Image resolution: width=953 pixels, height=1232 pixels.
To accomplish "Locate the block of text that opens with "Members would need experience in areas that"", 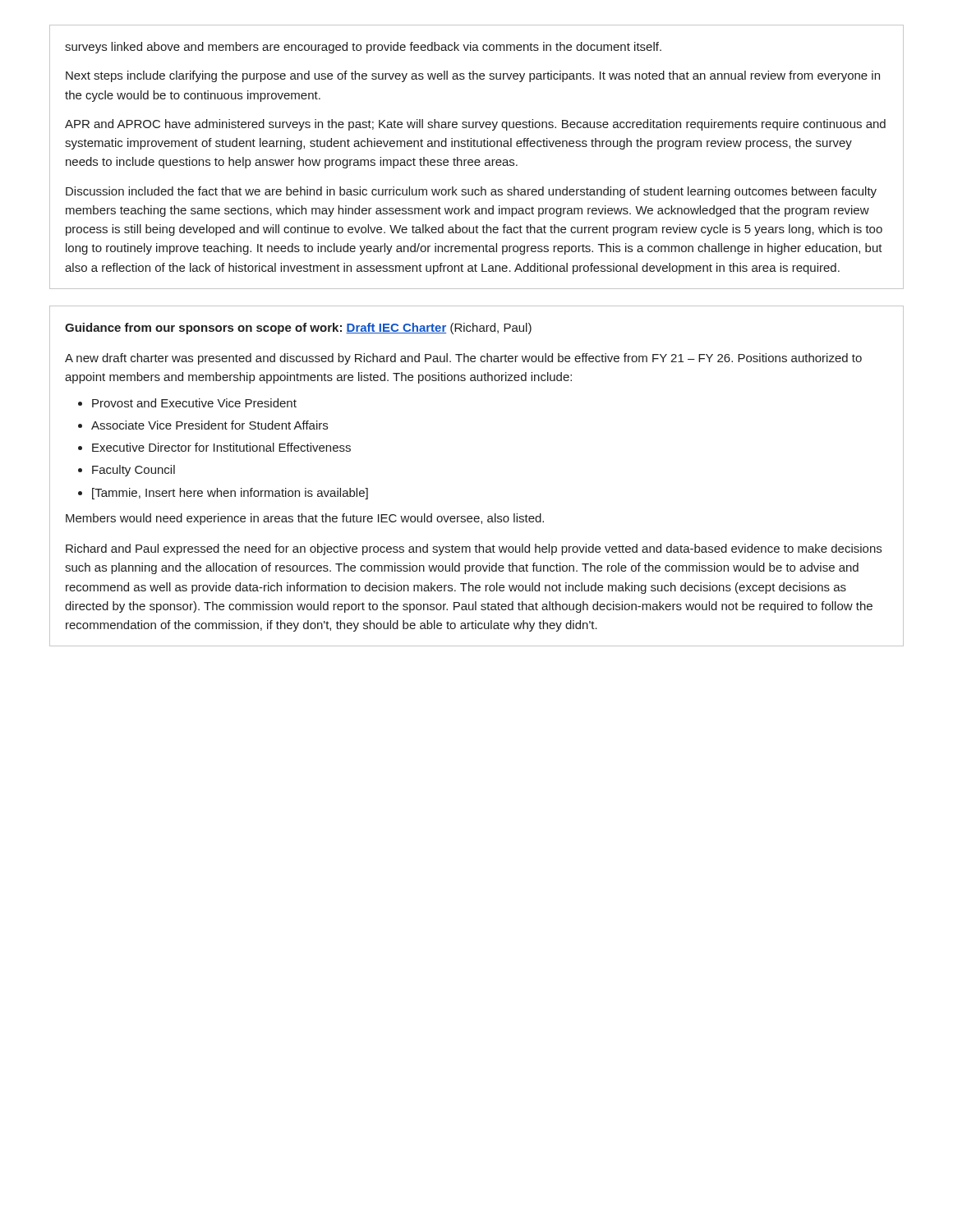I will tap(305, 518).
